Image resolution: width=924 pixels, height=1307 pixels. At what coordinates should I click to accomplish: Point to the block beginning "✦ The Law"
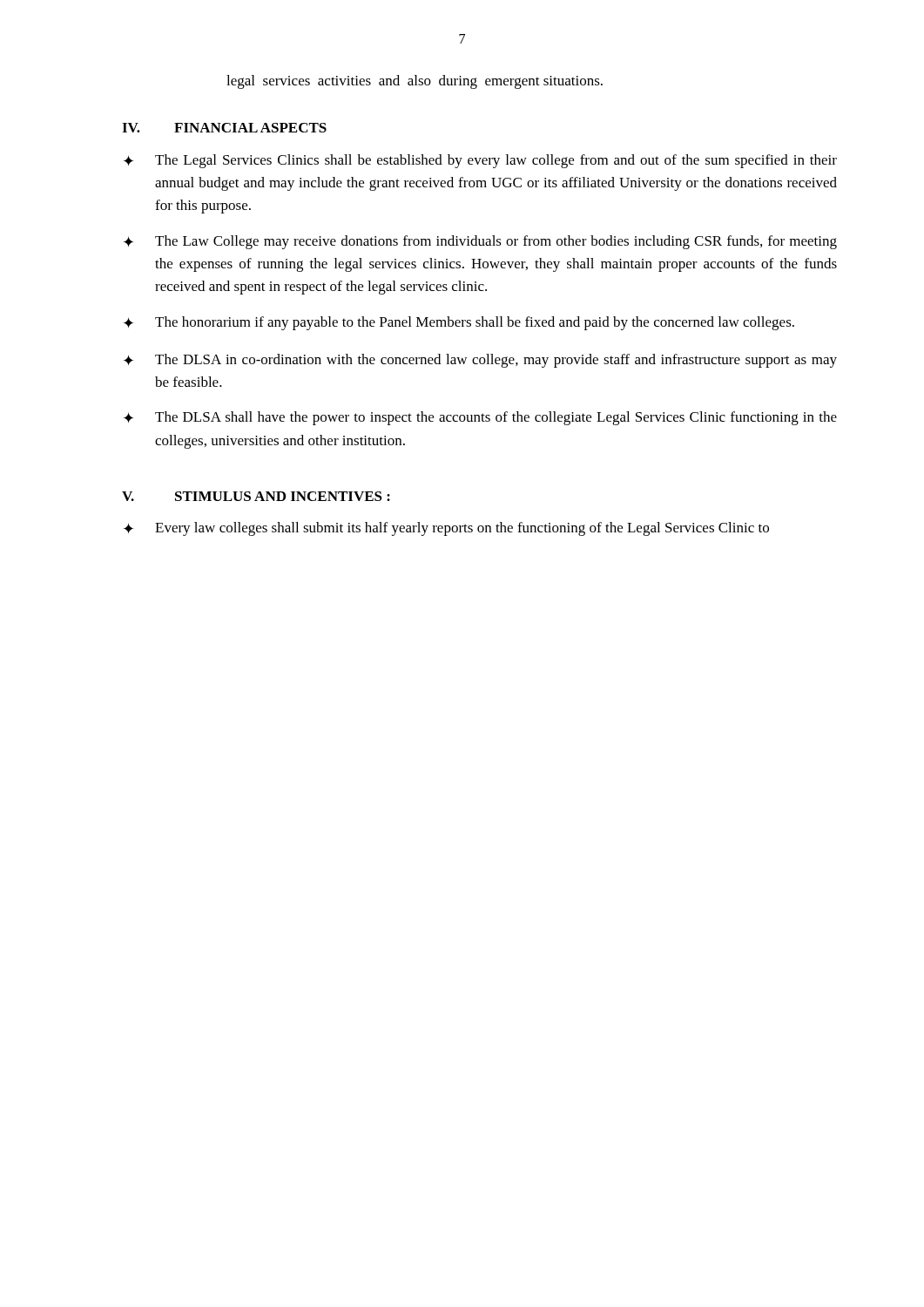click(x=479, y=264)
